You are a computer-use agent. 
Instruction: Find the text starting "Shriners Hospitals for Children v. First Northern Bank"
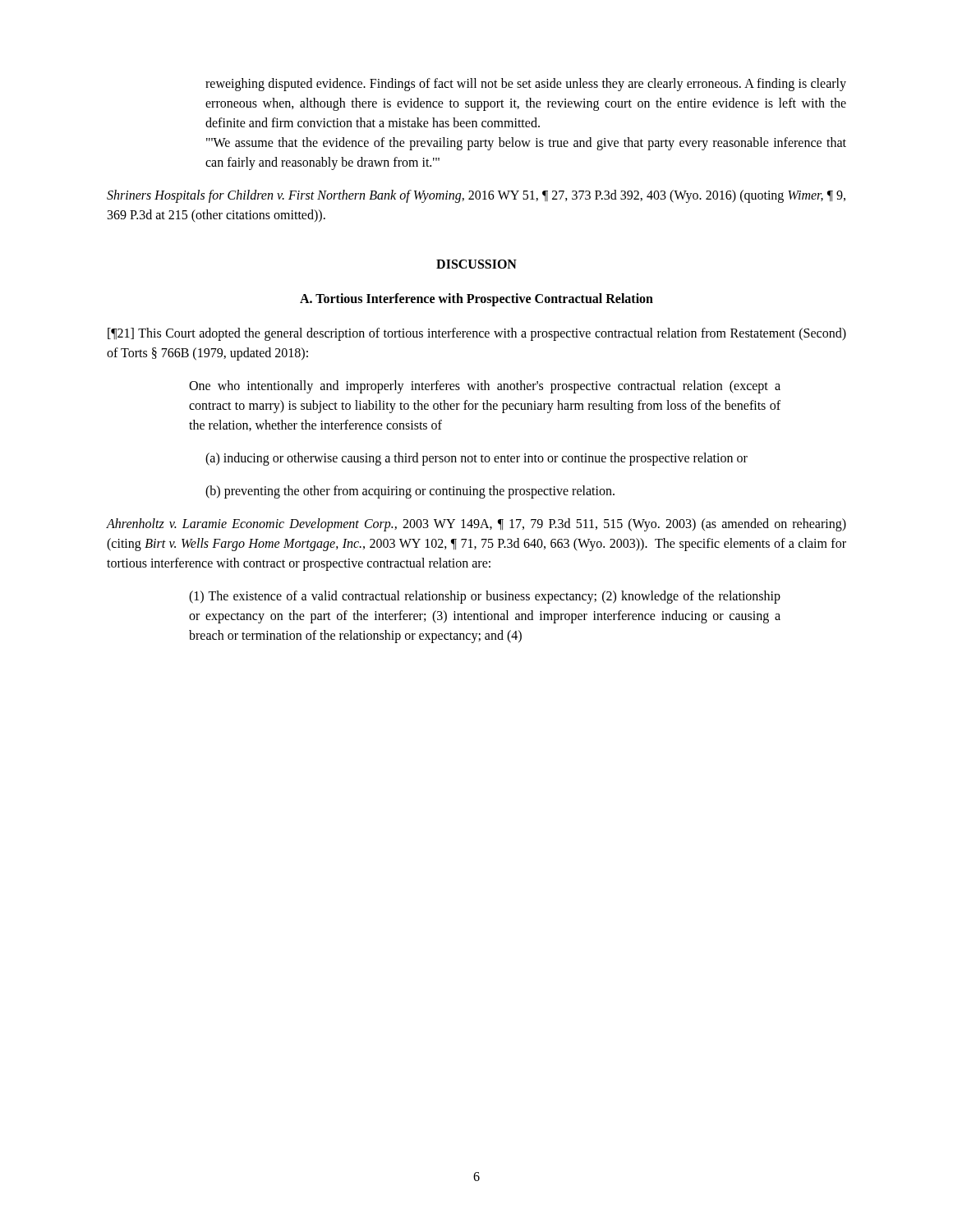coord(476,205)
